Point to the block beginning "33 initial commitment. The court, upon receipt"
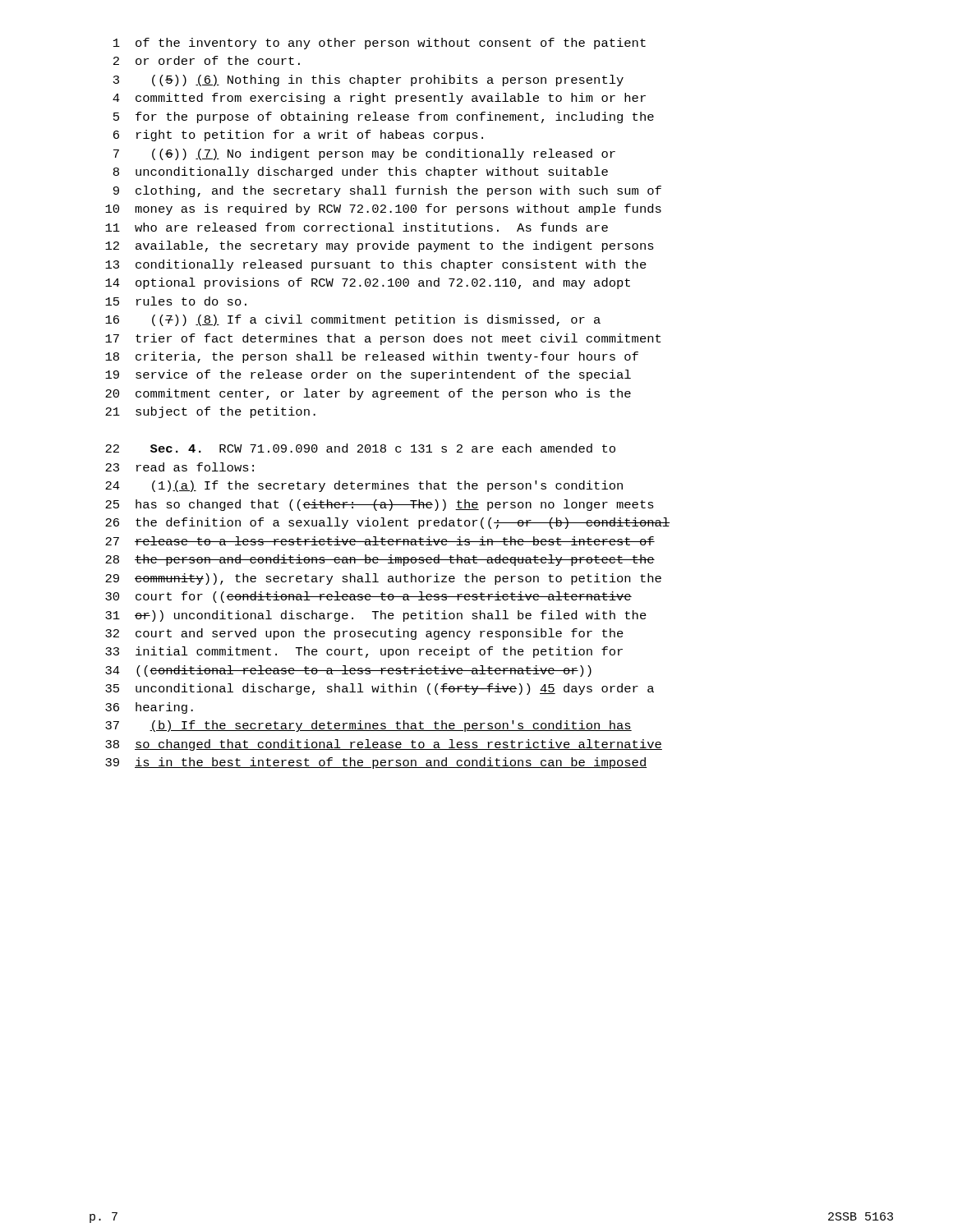 (491, 653)
